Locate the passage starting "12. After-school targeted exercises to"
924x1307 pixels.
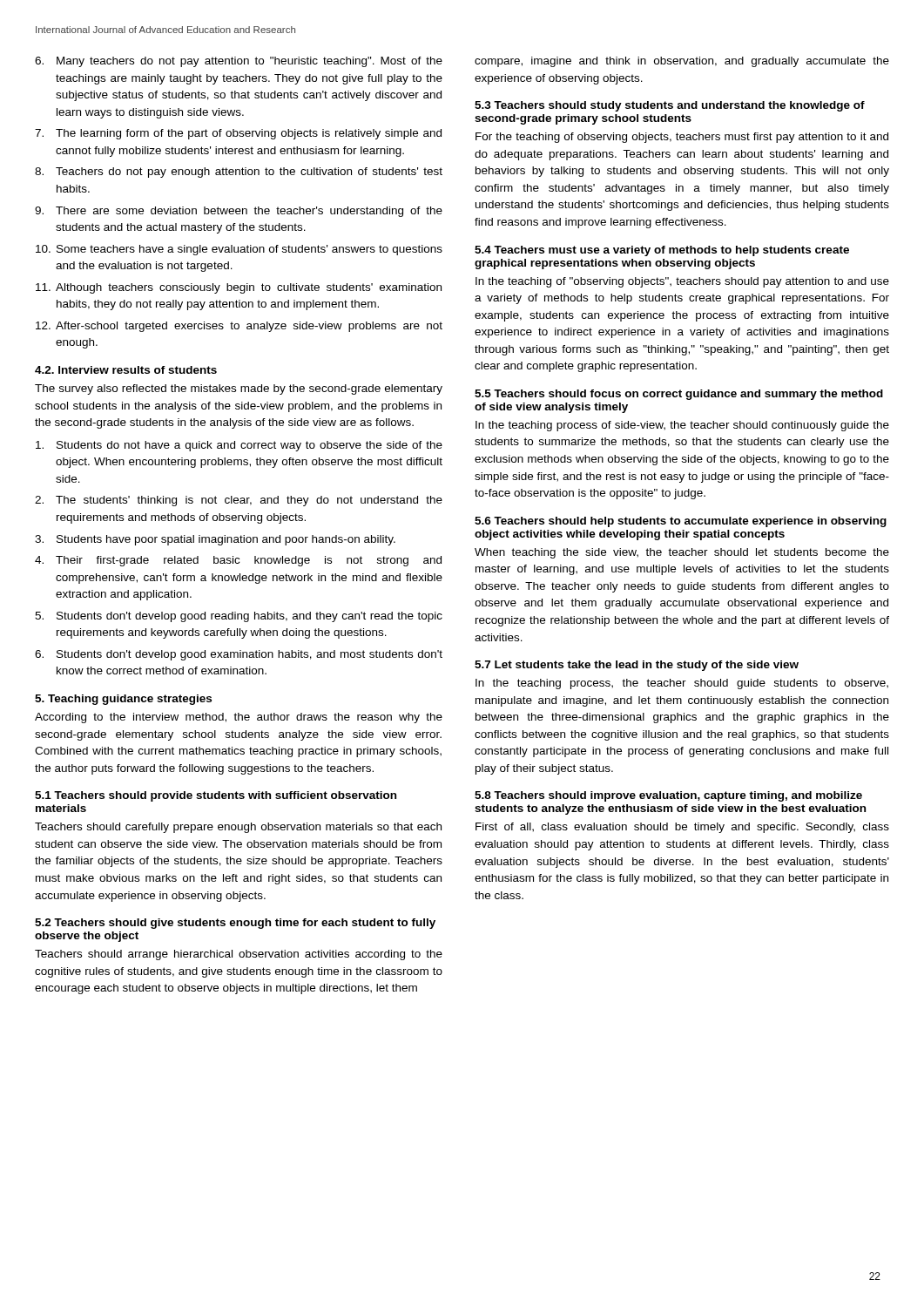pos(239,334)
